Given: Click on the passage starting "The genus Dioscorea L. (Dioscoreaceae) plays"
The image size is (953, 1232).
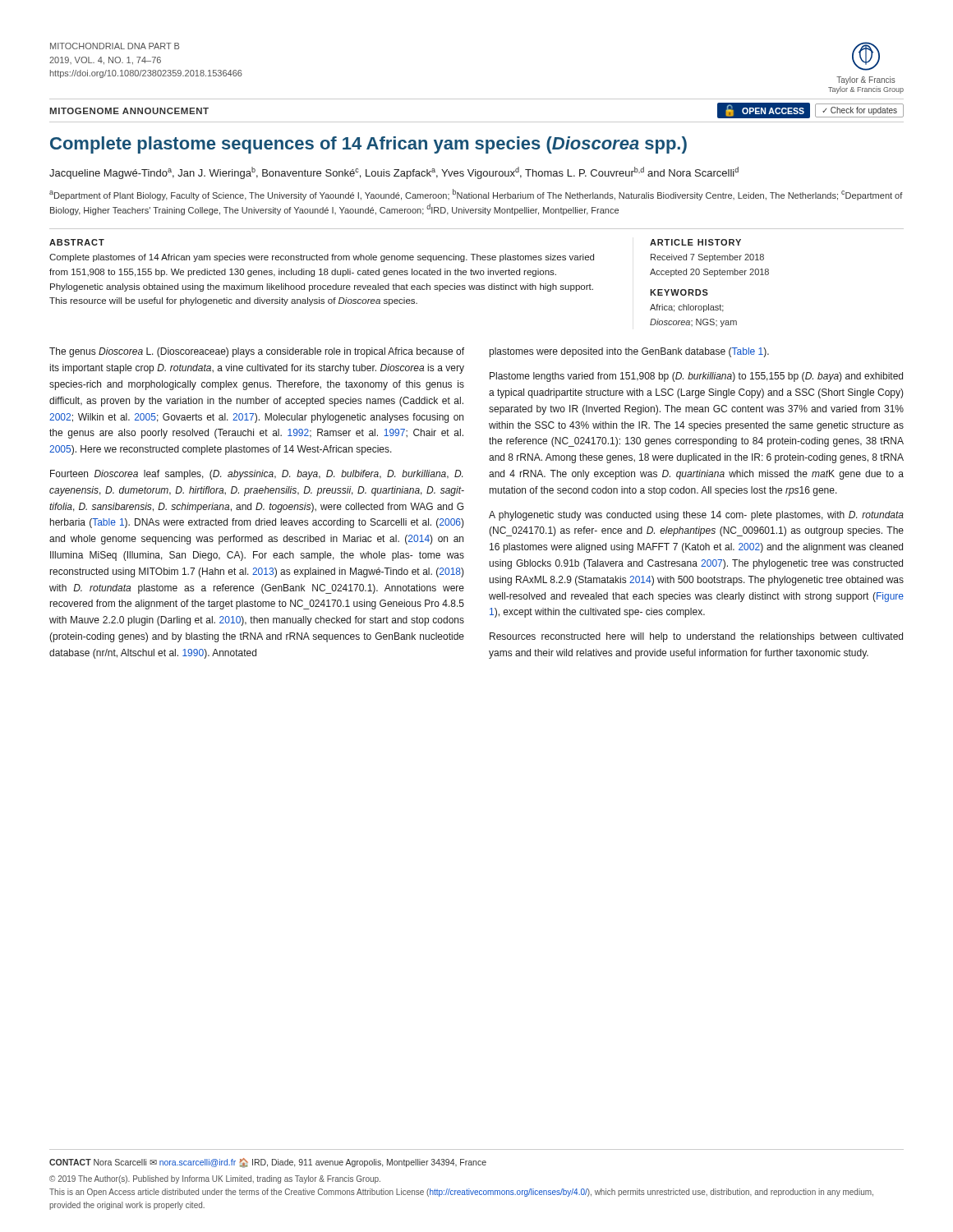Looking at the screenshot, I should [257, 401].
